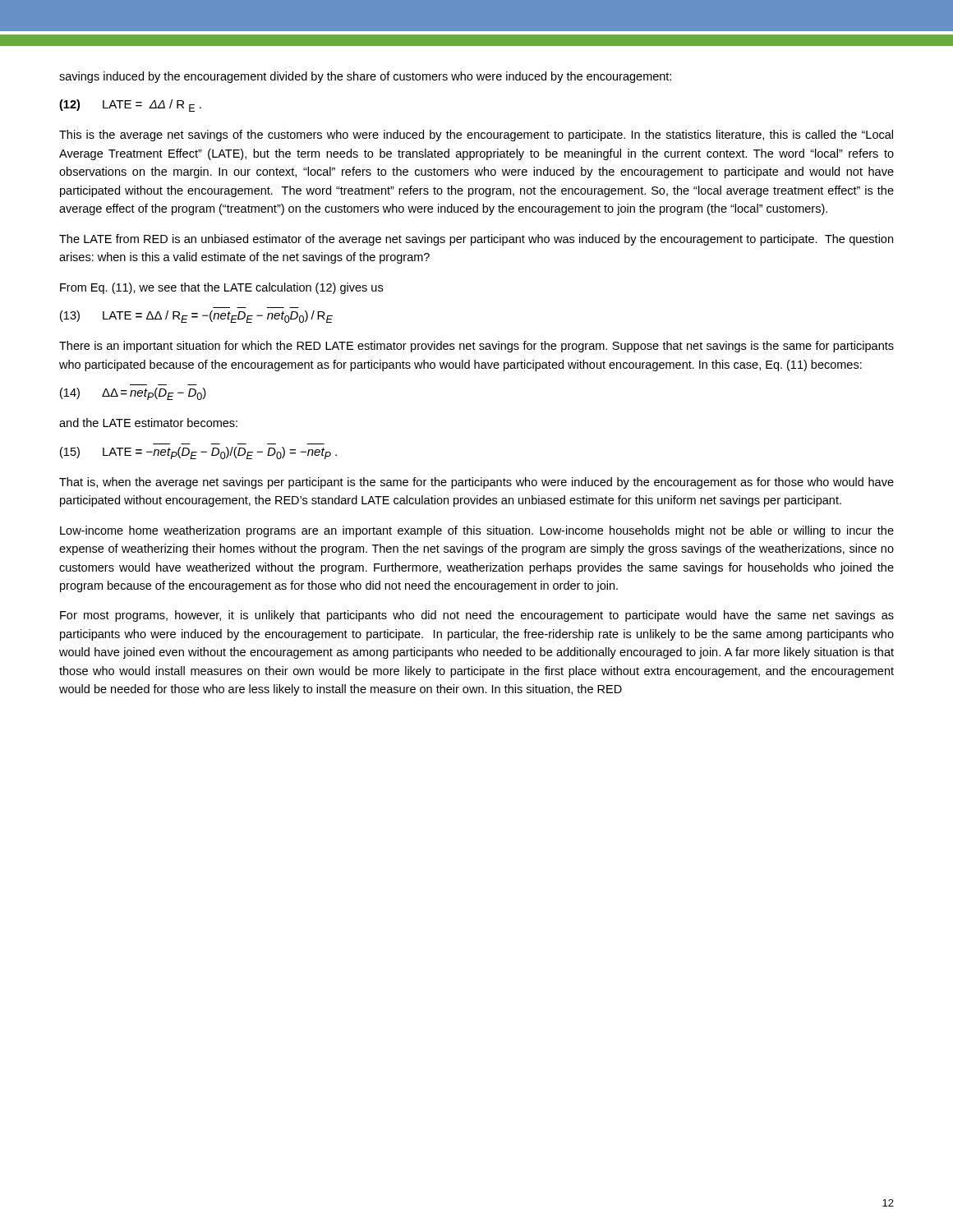Viewport: 953px width, 1232px height.
Task: Find the formula that reads "(15) LATE = −netP(DE − D0)/(DE − D0)"
Action: click(x=199, y=453)
